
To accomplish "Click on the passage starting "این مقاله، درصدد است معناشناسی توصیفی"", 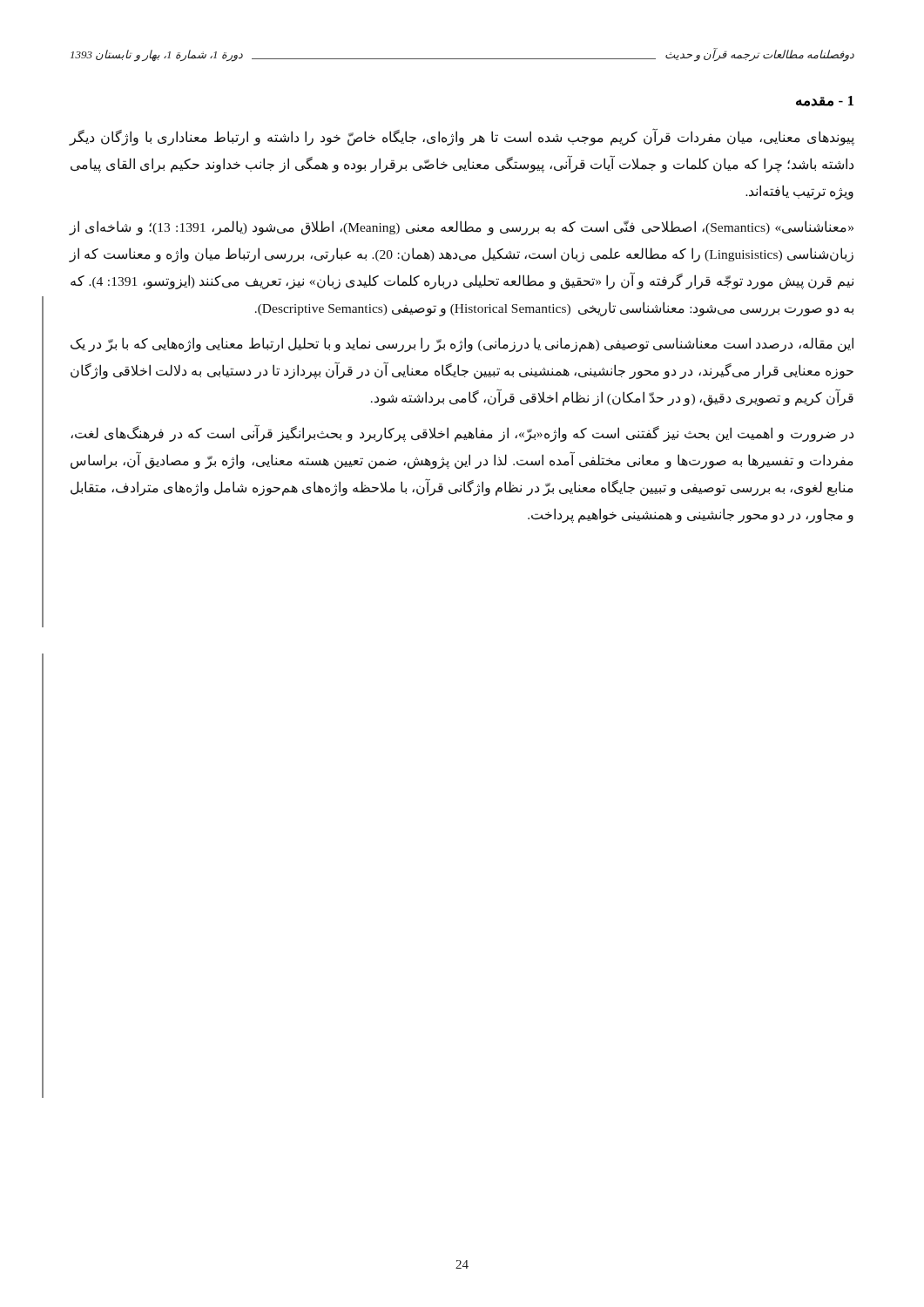I will coord(462,371).
